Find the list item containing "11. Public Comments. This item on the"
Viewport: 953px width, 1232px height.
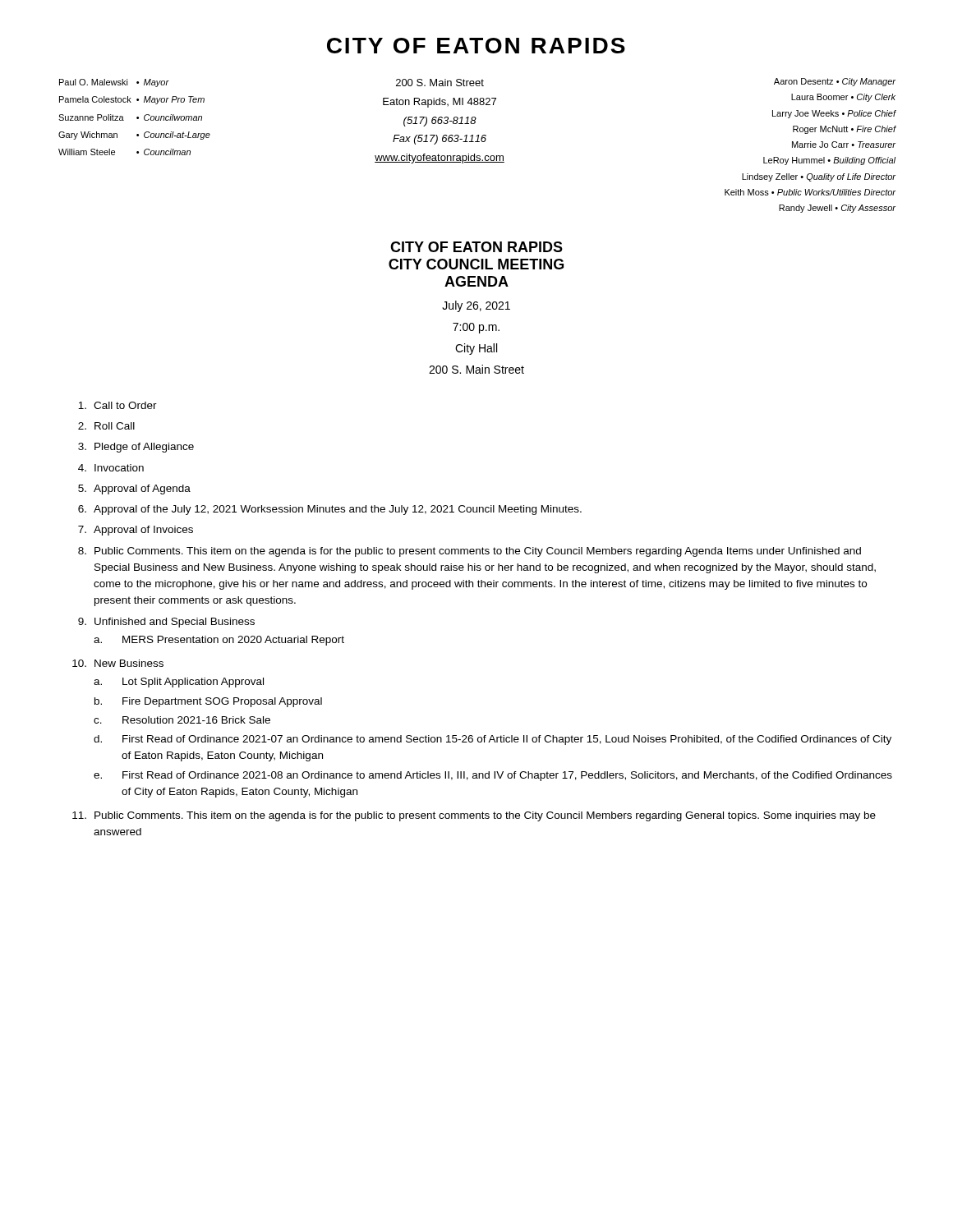[x=476, y=824]
